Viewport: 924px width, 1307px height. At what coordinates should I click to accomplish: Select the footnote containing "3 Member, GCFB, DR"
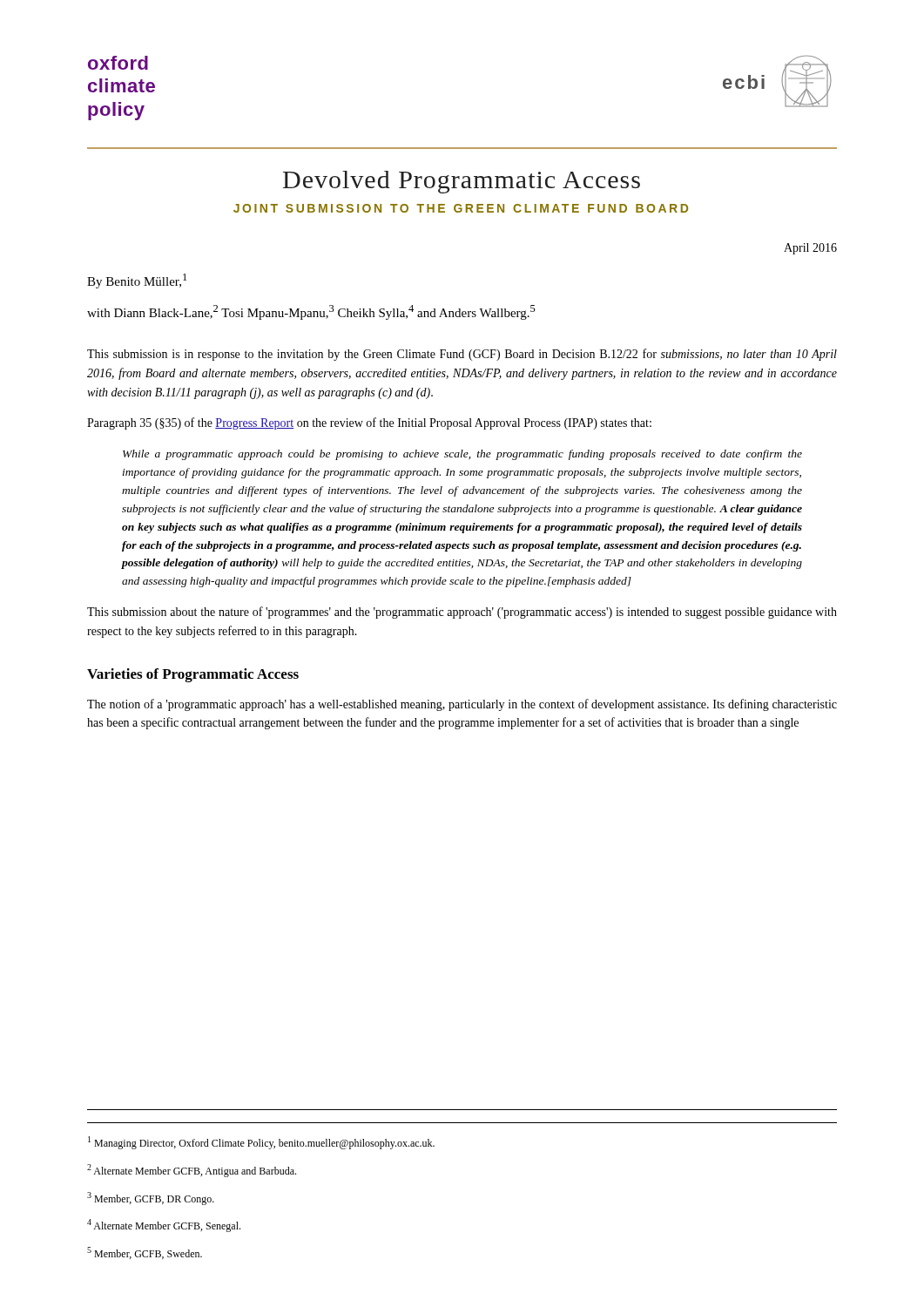click(x=151, y=1199)
